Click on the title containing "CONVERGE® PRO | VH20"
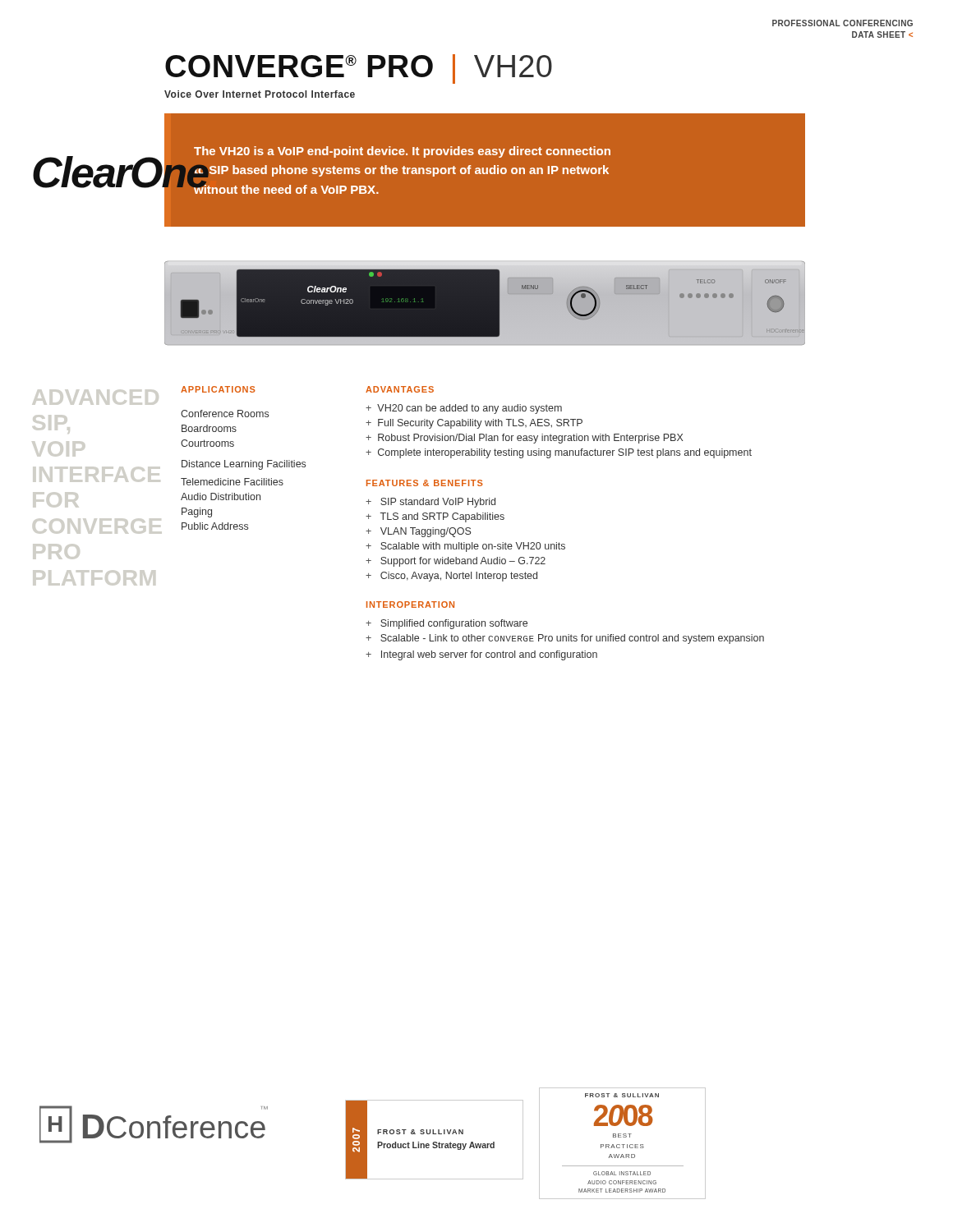This screenshot has width=953, height=1232. [359, 67]
